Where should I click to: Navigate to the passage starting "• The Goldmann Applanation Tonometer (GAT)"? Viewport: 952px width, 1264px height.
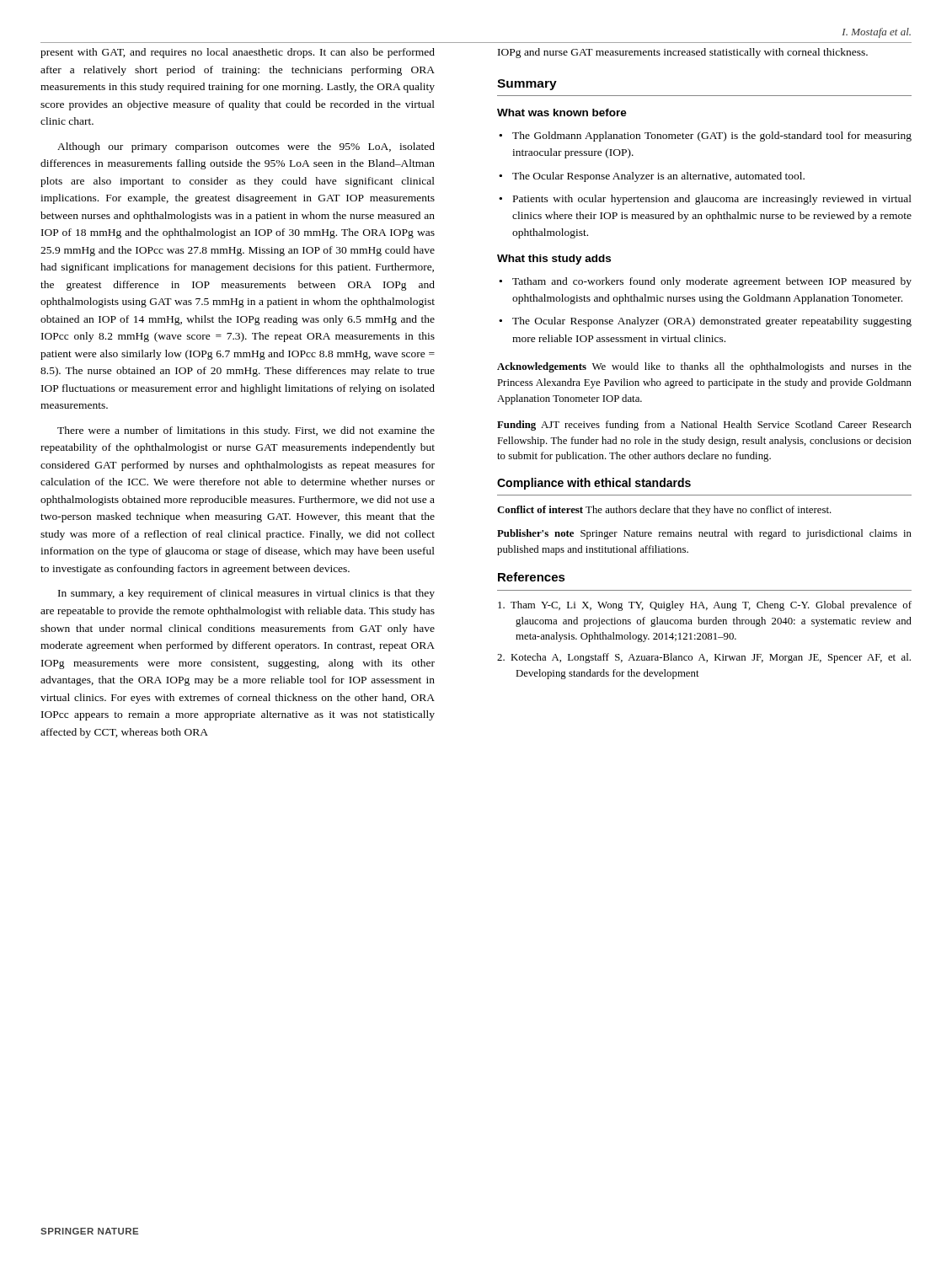(x=705, y=143)
